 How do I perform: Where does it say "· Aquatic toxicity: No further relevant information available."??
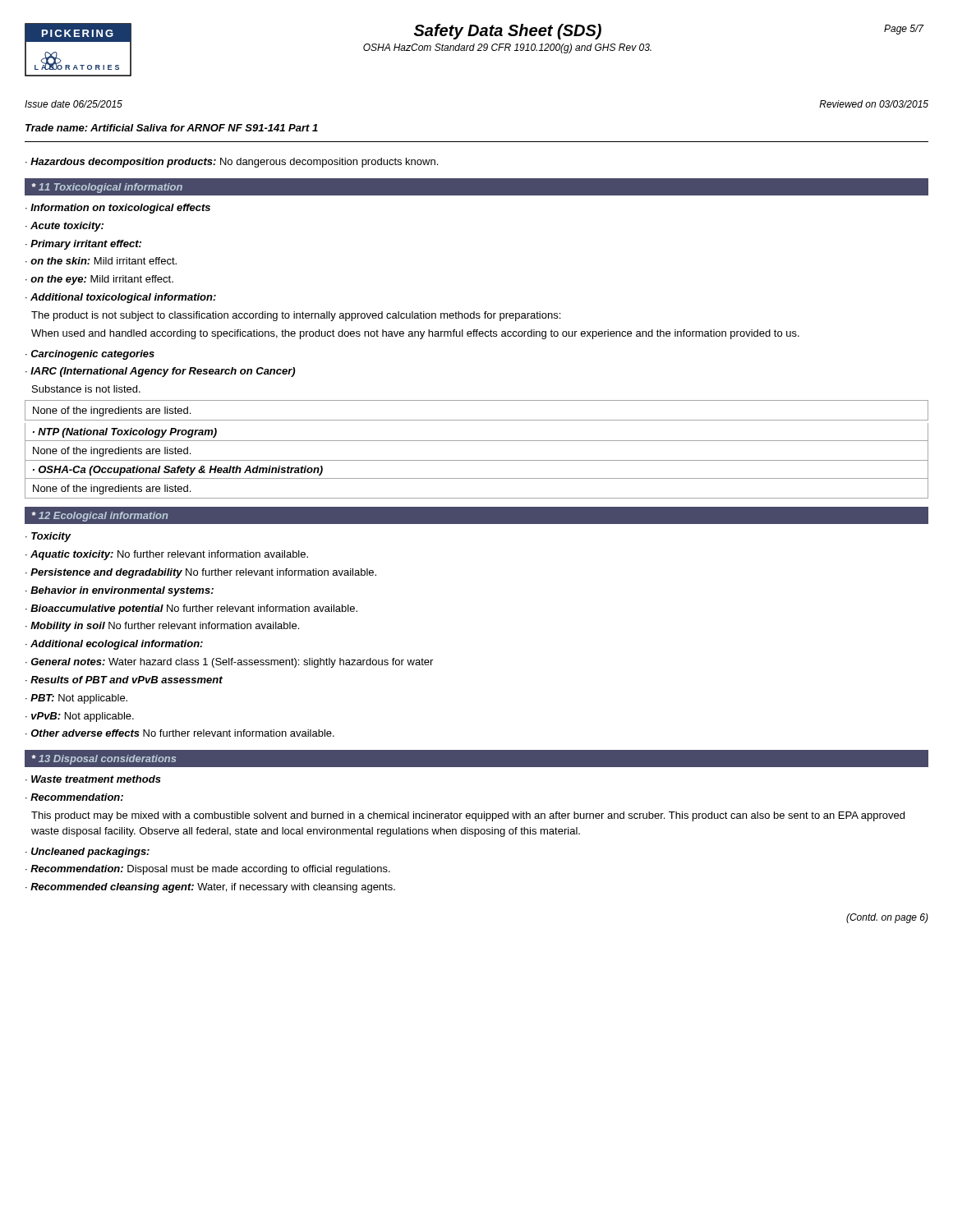[x=167, y=554]
